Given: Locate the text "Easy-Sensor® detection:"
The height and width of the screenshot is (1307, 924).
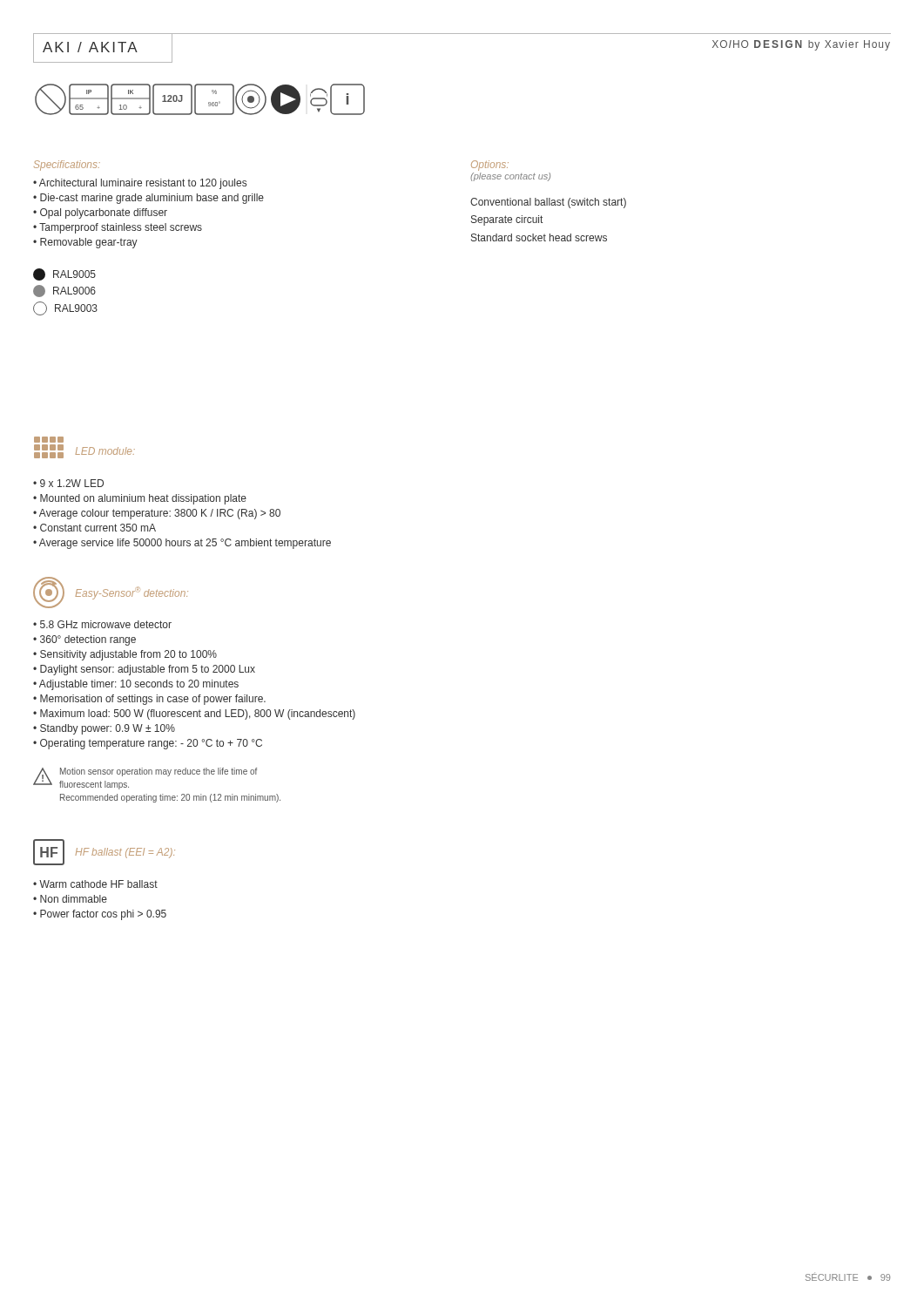Looking at the screenshot, I should [111, 592].
